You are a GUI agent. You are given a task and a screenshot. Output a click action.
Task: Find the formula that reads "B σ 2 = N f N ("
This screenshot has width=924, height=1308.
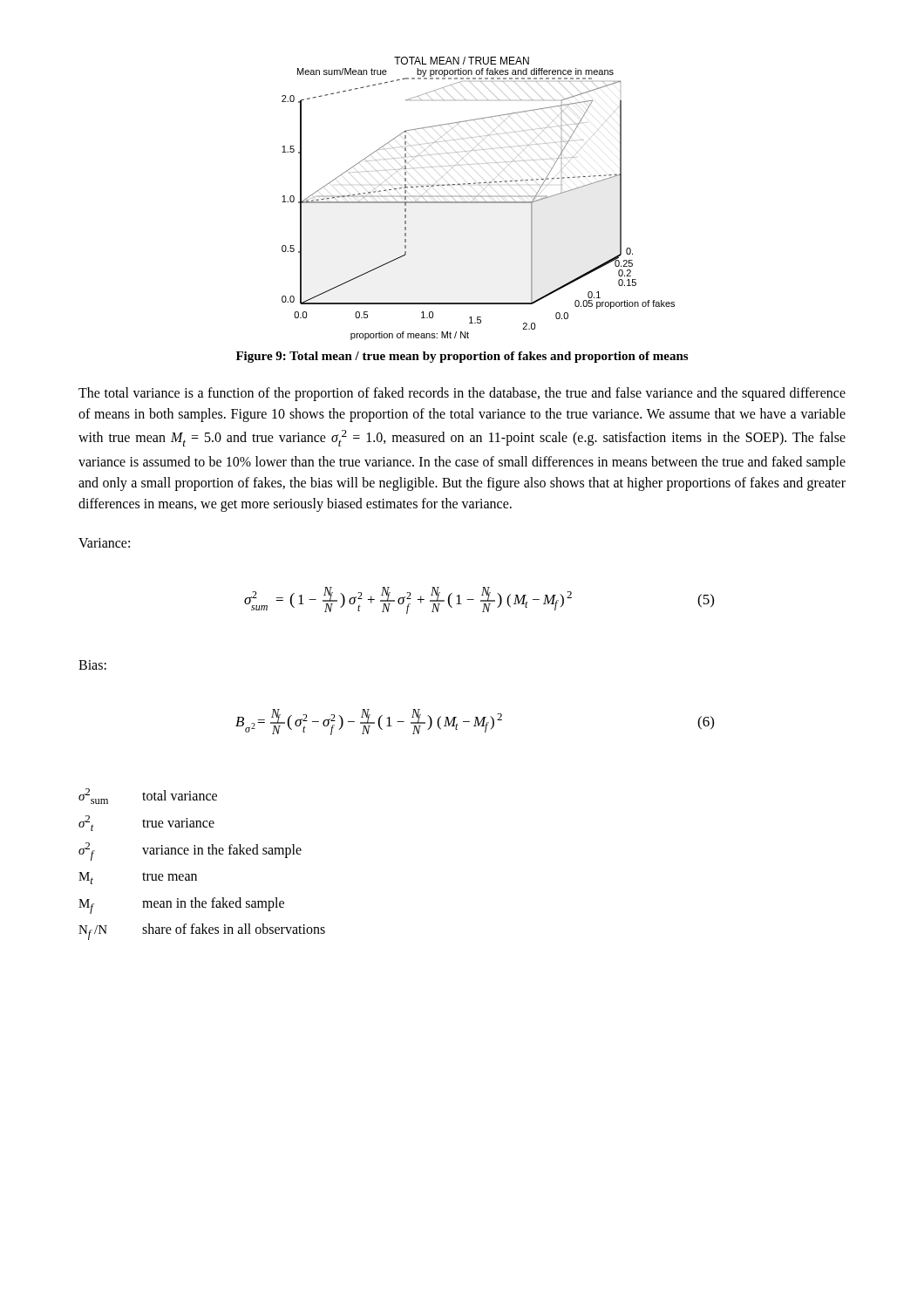point(462,723)
